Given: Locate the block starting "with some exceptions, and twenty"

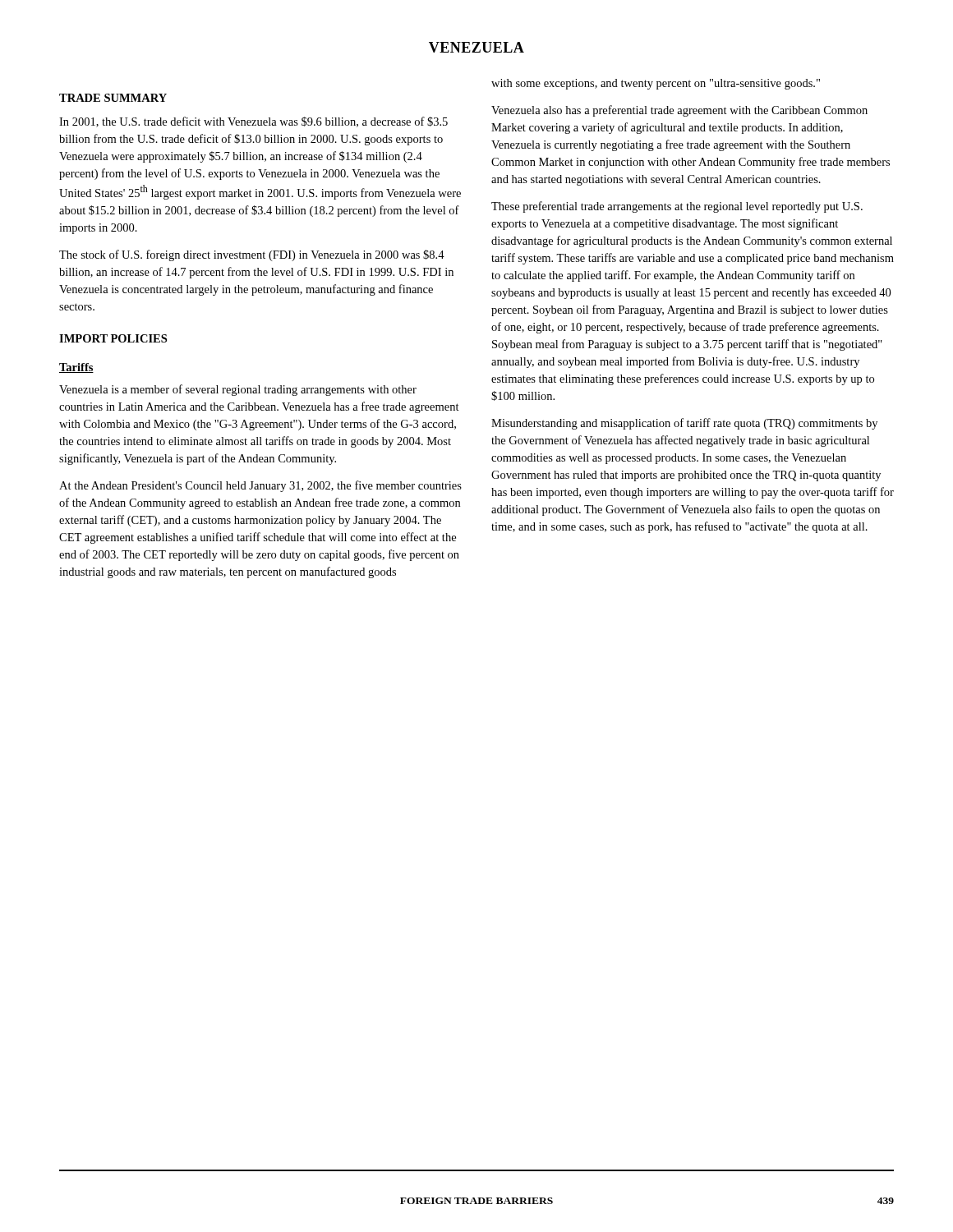Looking at the screenshot, I should coord(693,83).
